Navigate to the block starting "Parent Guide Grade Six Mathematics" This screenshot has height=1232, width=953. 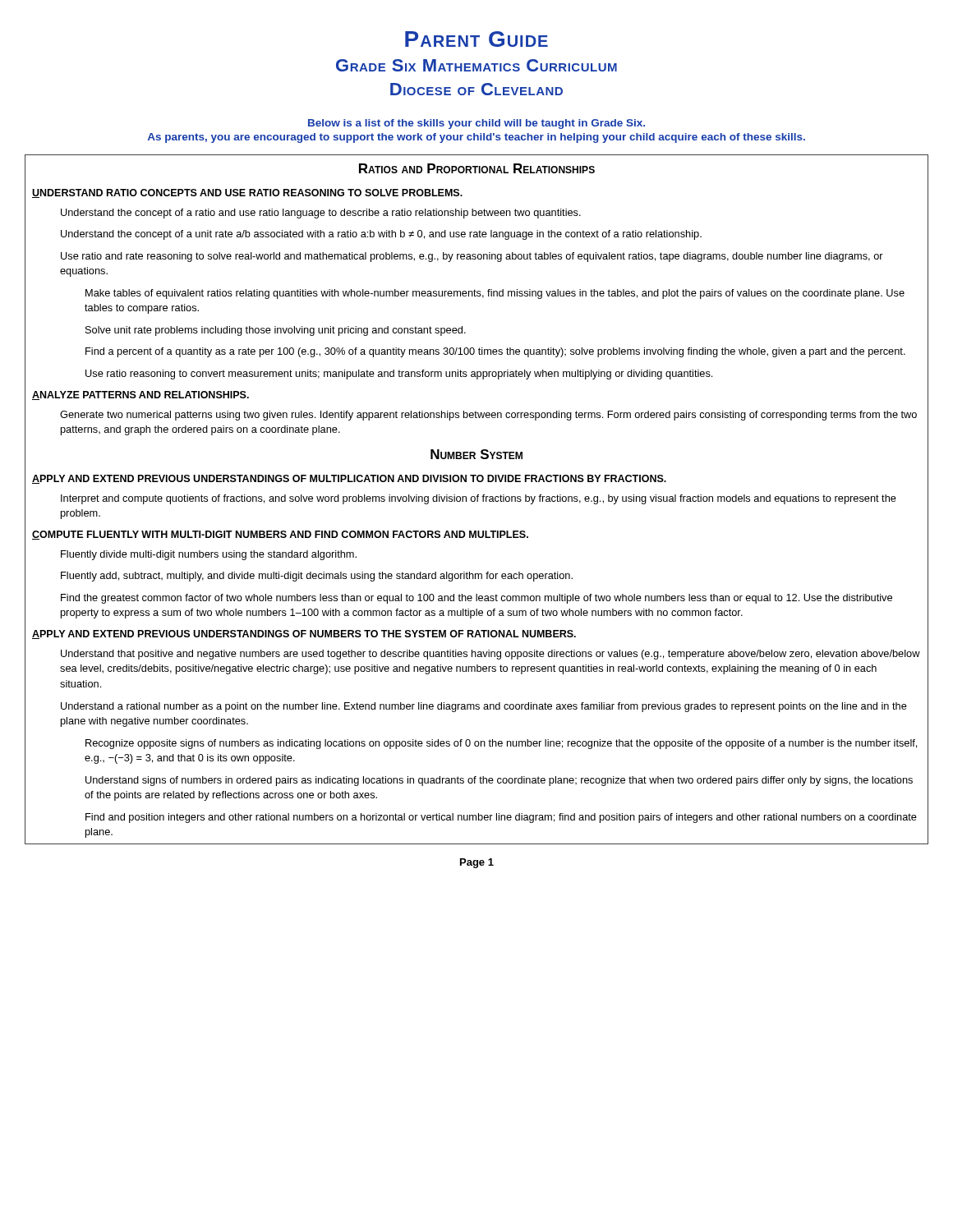(x=476, y=63)
